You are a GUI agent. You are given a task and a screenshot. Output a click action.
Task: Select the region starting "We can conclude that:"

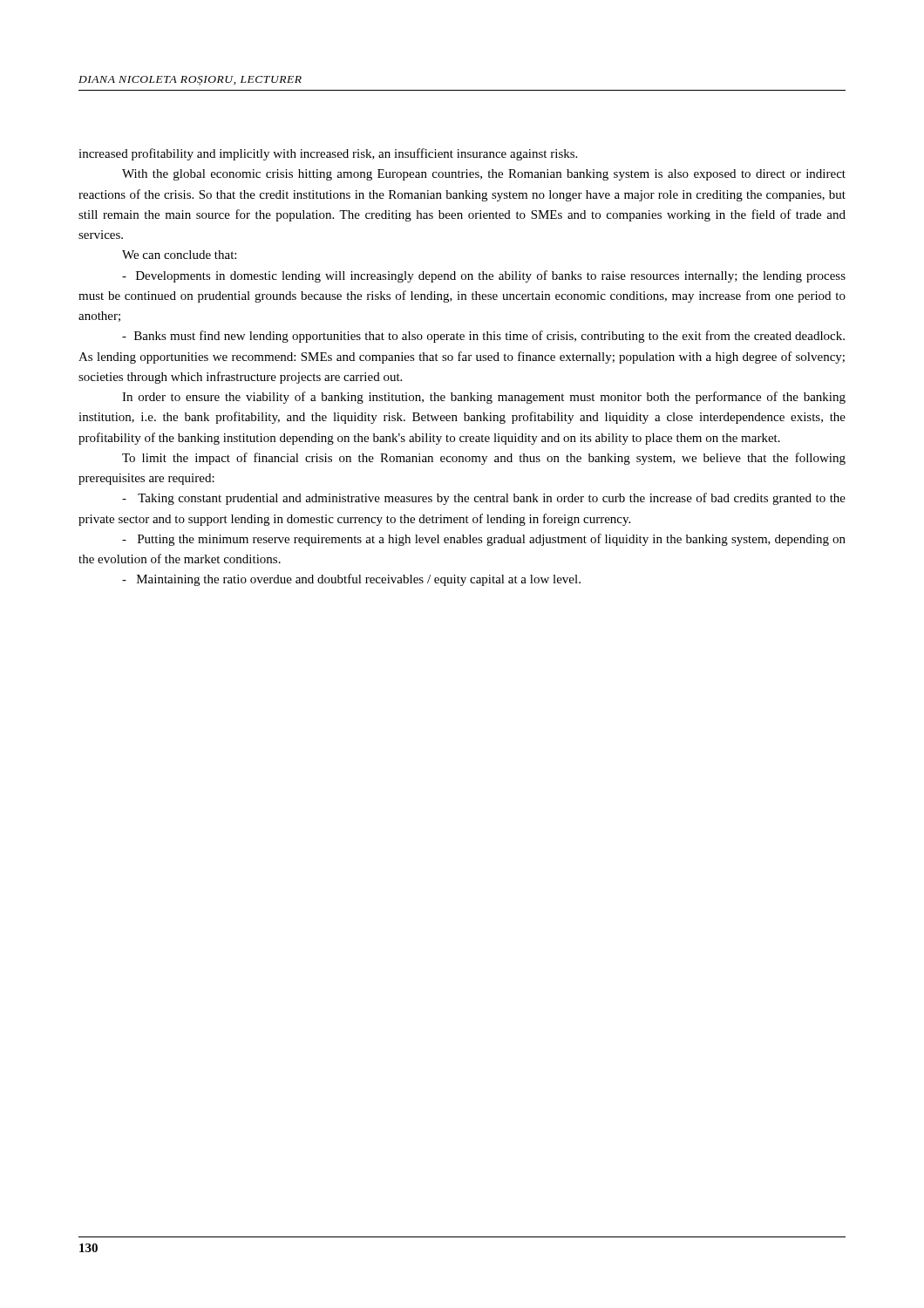pos(179,255)
